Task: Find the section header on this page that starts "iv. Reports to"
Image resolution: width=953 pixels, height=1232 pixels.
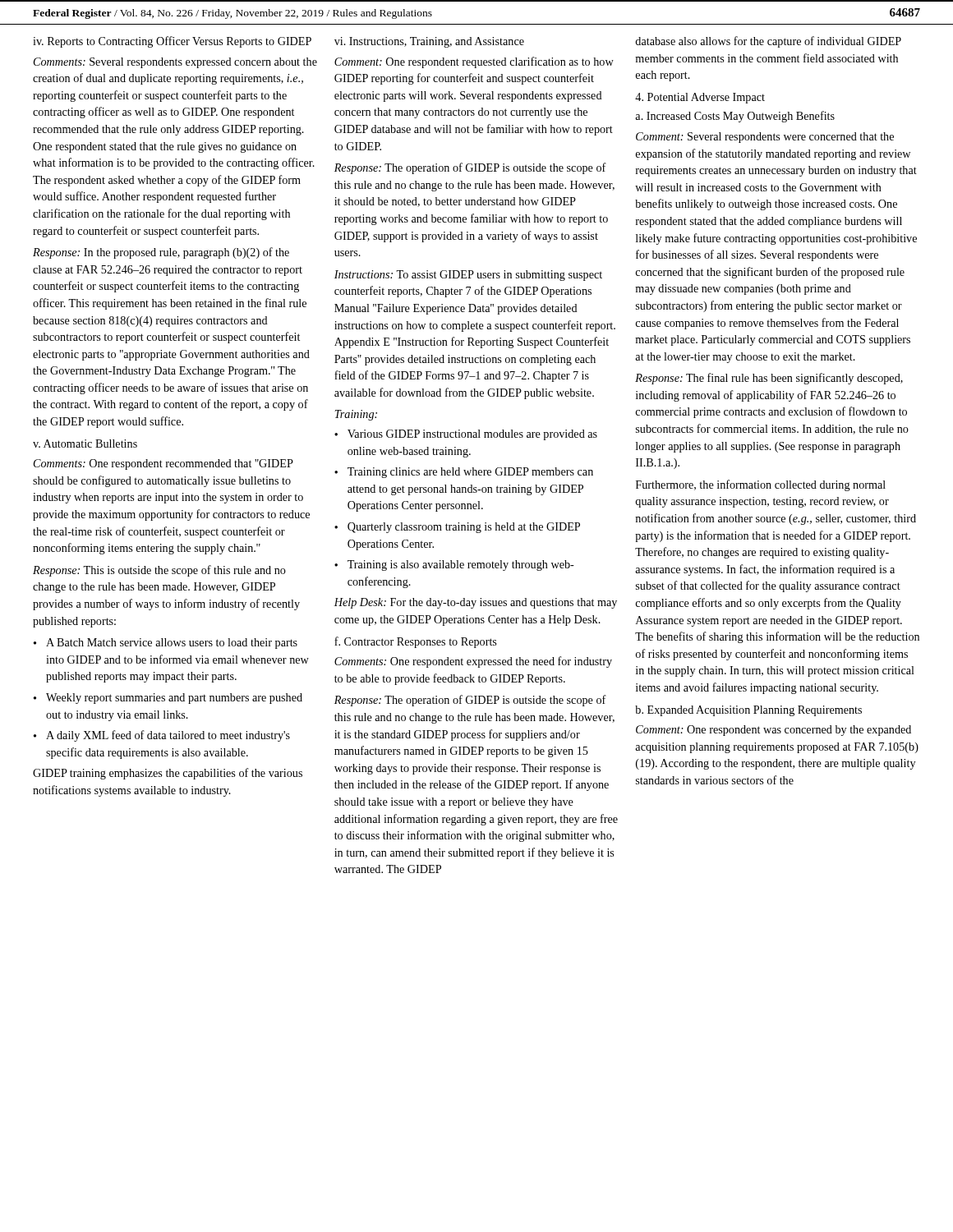Action: 172,41
